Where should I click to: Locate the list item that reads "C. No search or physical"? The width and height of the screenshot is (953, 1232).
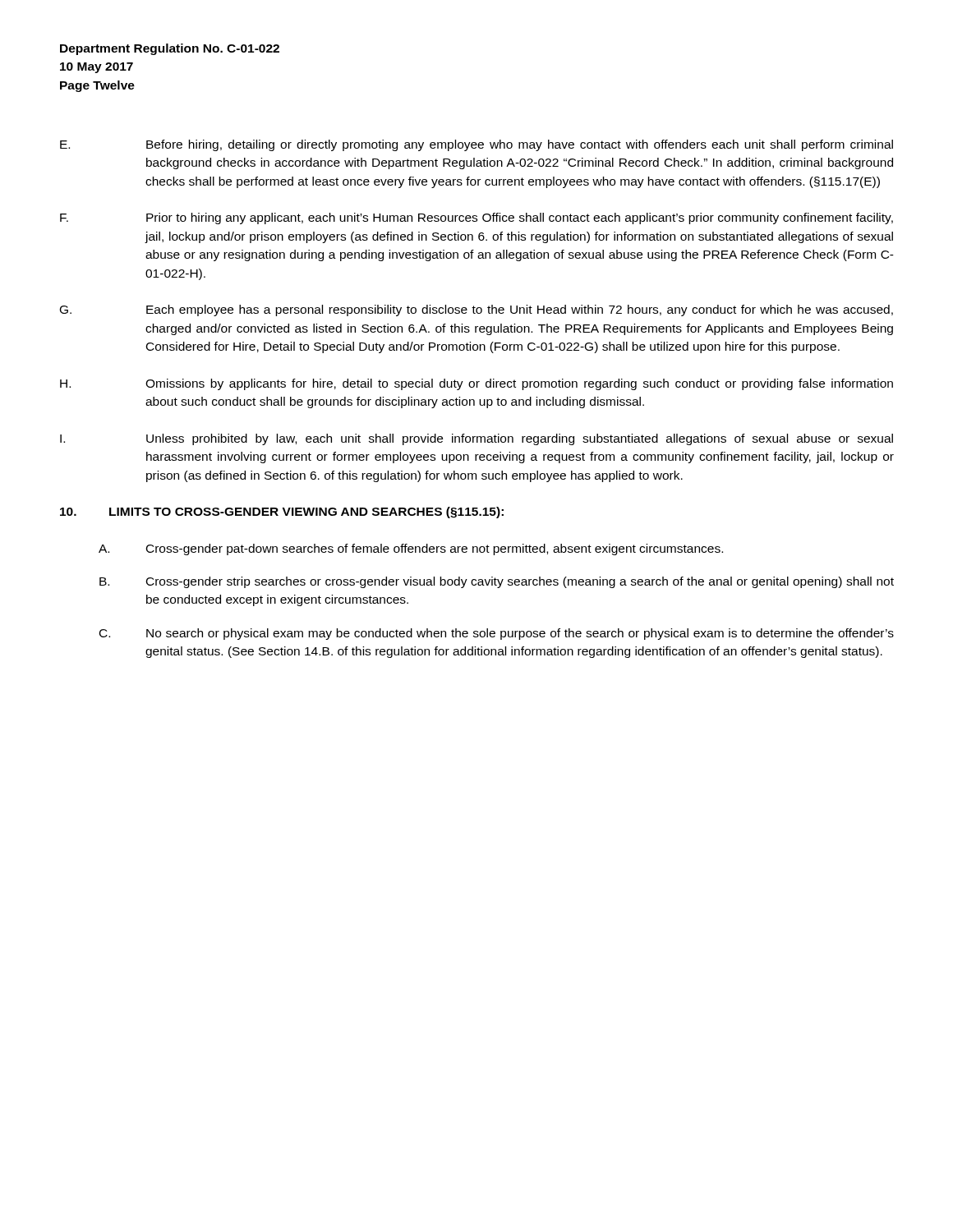pyautogui.click(x=496, y=643)
